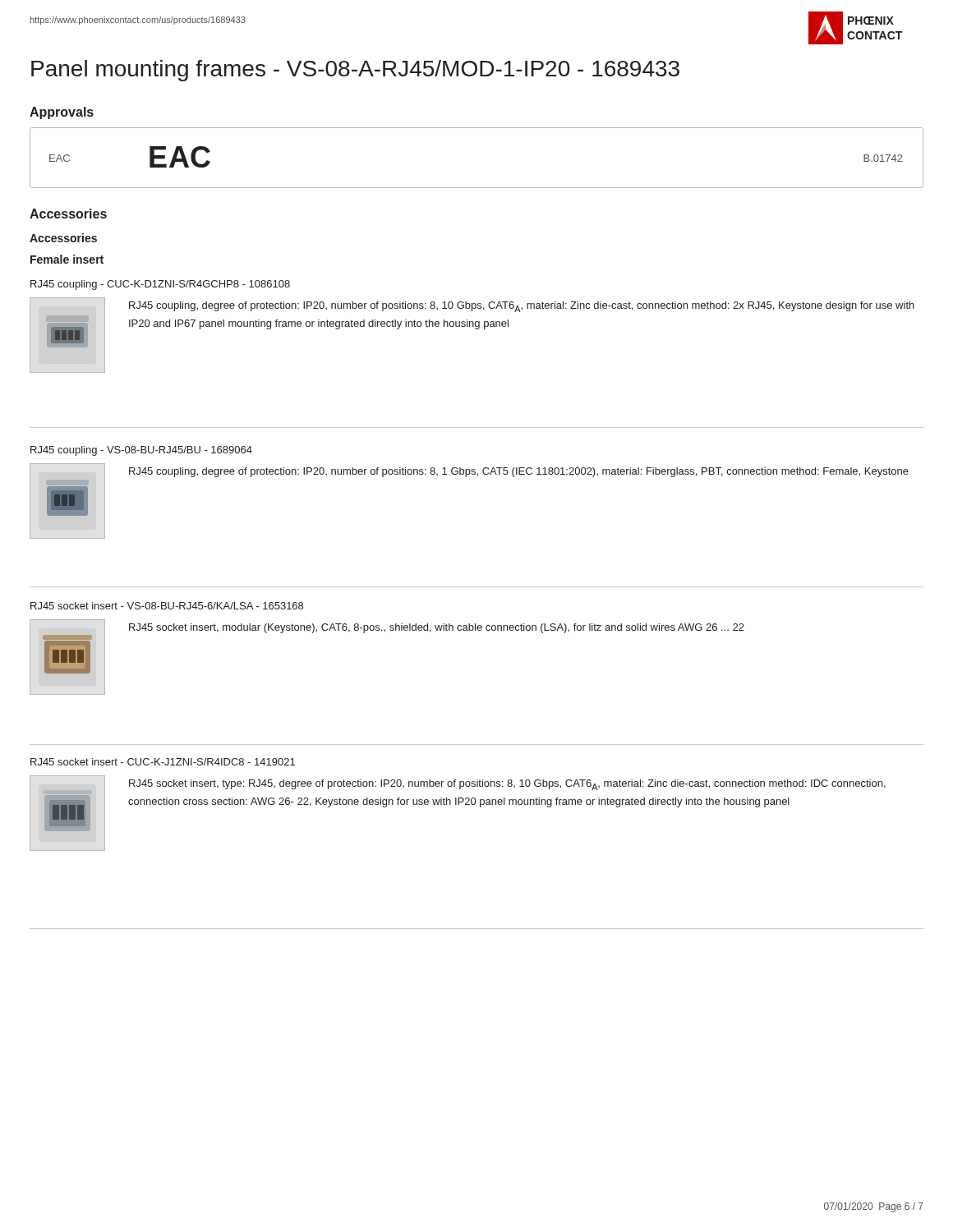Viewport: 953px width, 1232px height.
Task: Click the table
Action: pos(476,158)
